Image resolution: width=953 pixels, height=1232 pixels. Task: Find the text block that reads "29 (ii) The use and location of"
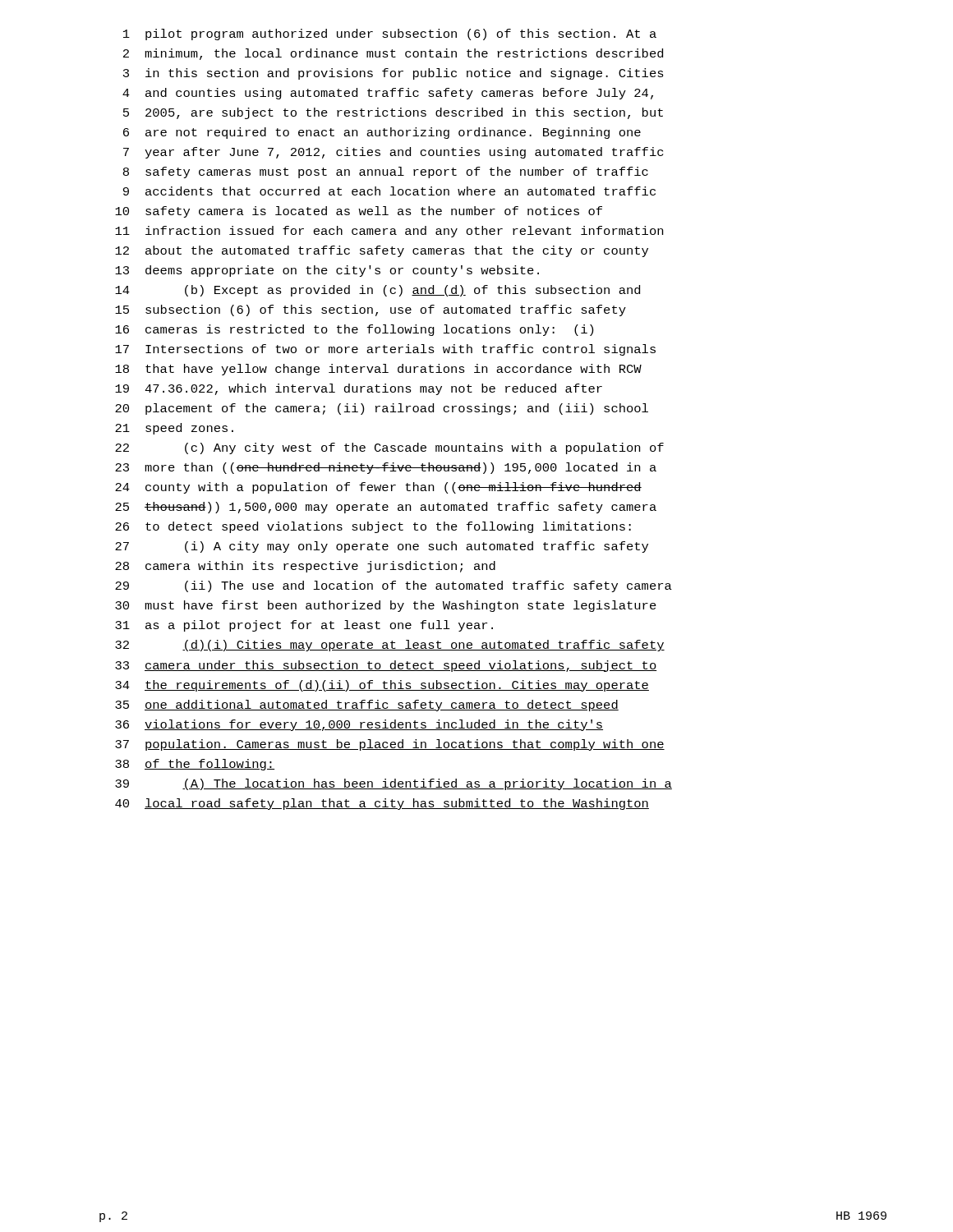[493, 607]
